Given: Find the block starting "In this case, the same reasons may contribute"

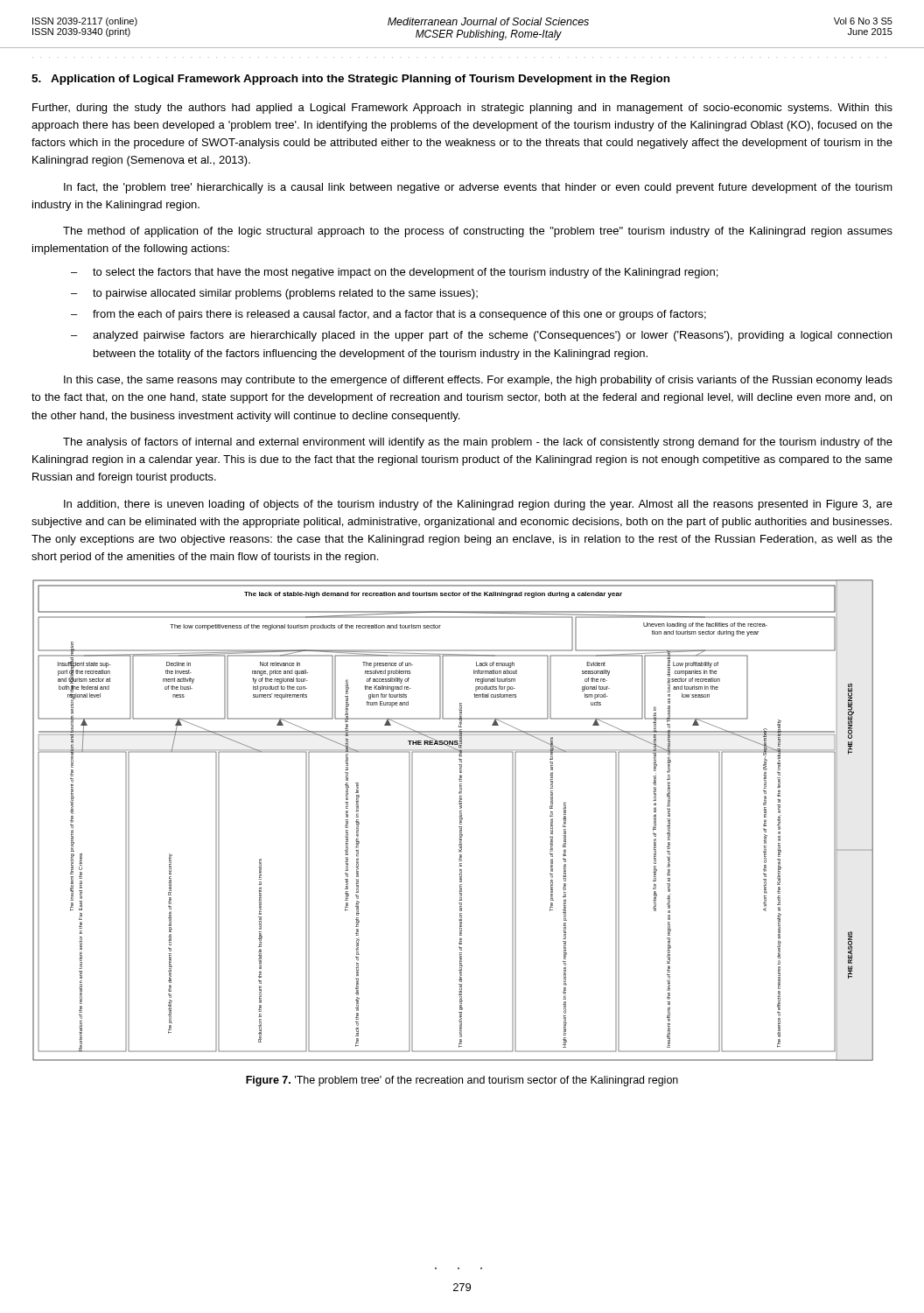Looking at the screenshot, I should tap(462, 397).
